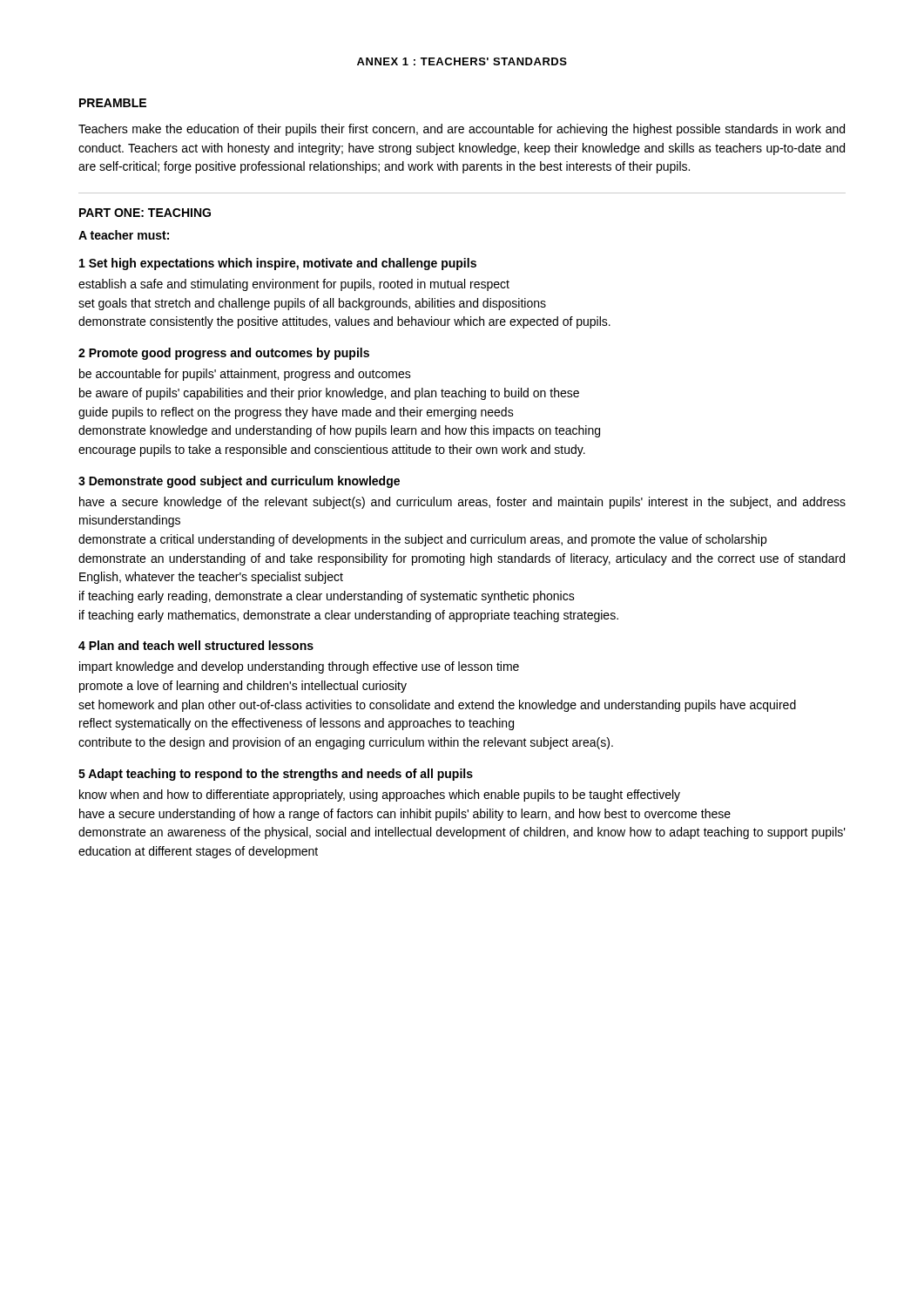Locate the text block with the text "have a secure knowledge of the relevant"
Image resolution: width=924 pixels, height=1307 pixels.
click(462, 558)
